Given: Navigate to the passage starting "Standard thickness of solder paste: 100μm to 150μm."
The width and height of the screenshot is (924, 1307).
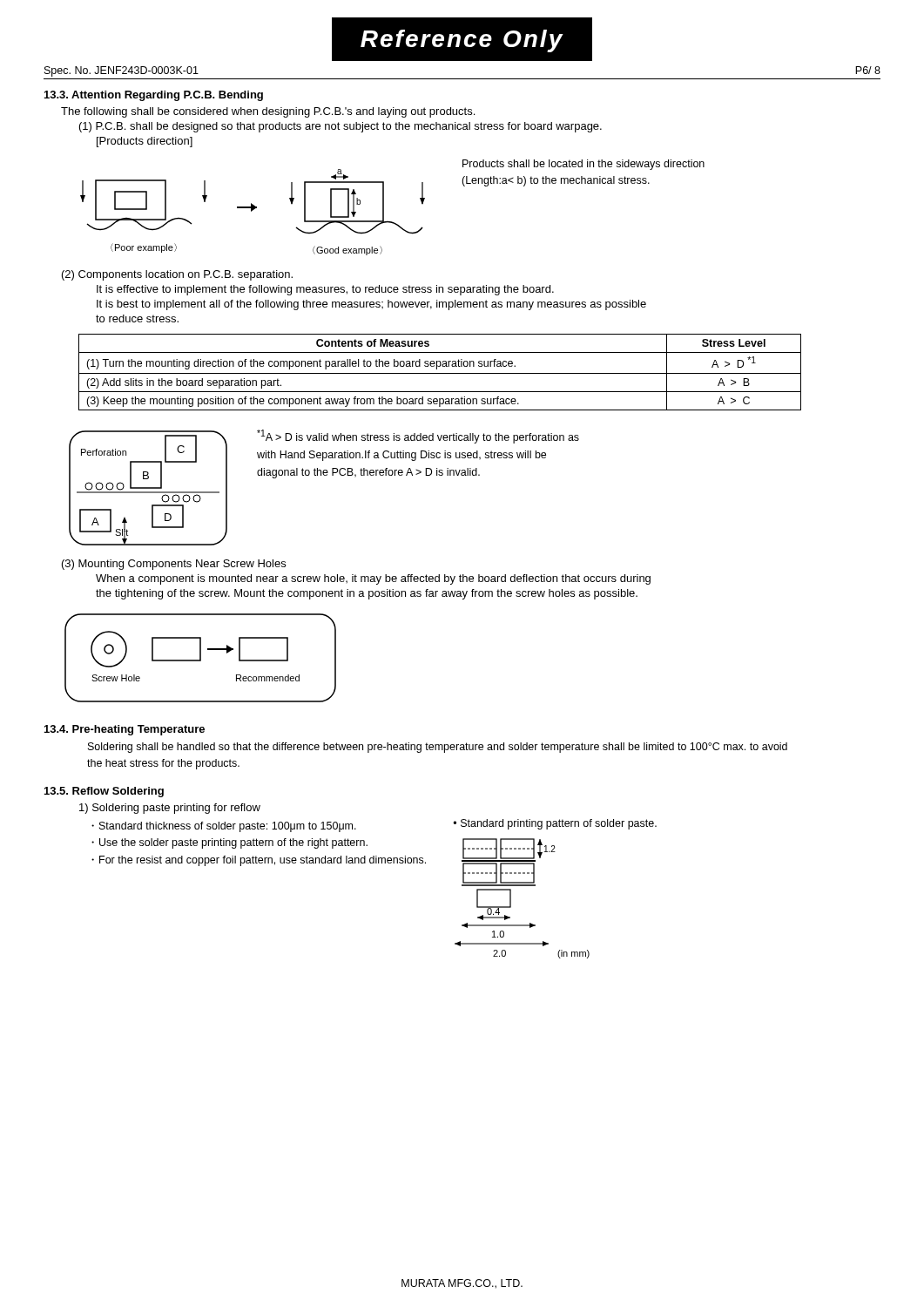Looking at the screenshot, I should pyautogui.click(x=228, y=826).
